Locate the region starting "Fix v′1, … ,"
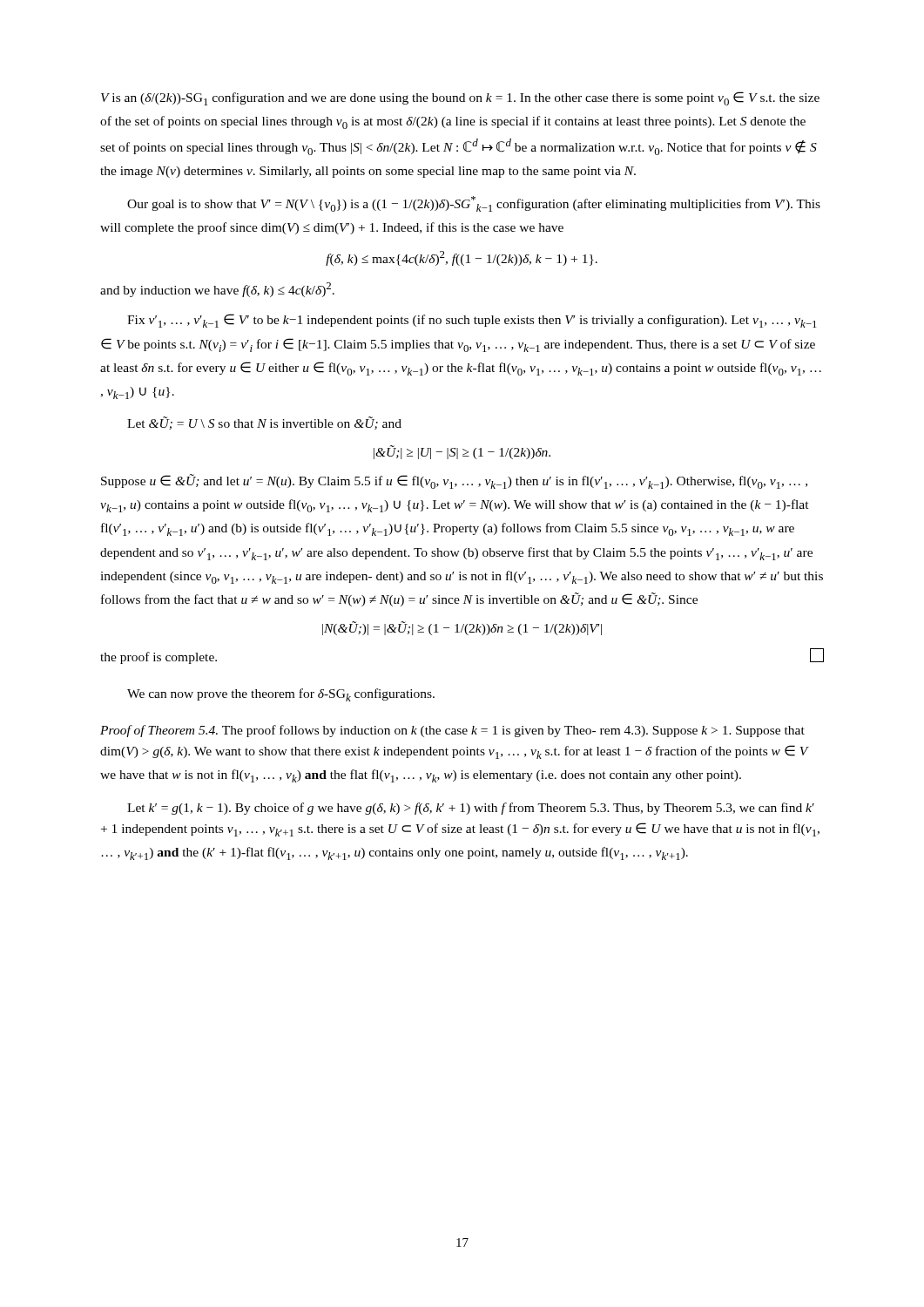The image size is (924, 1307). tap(462, 357)
